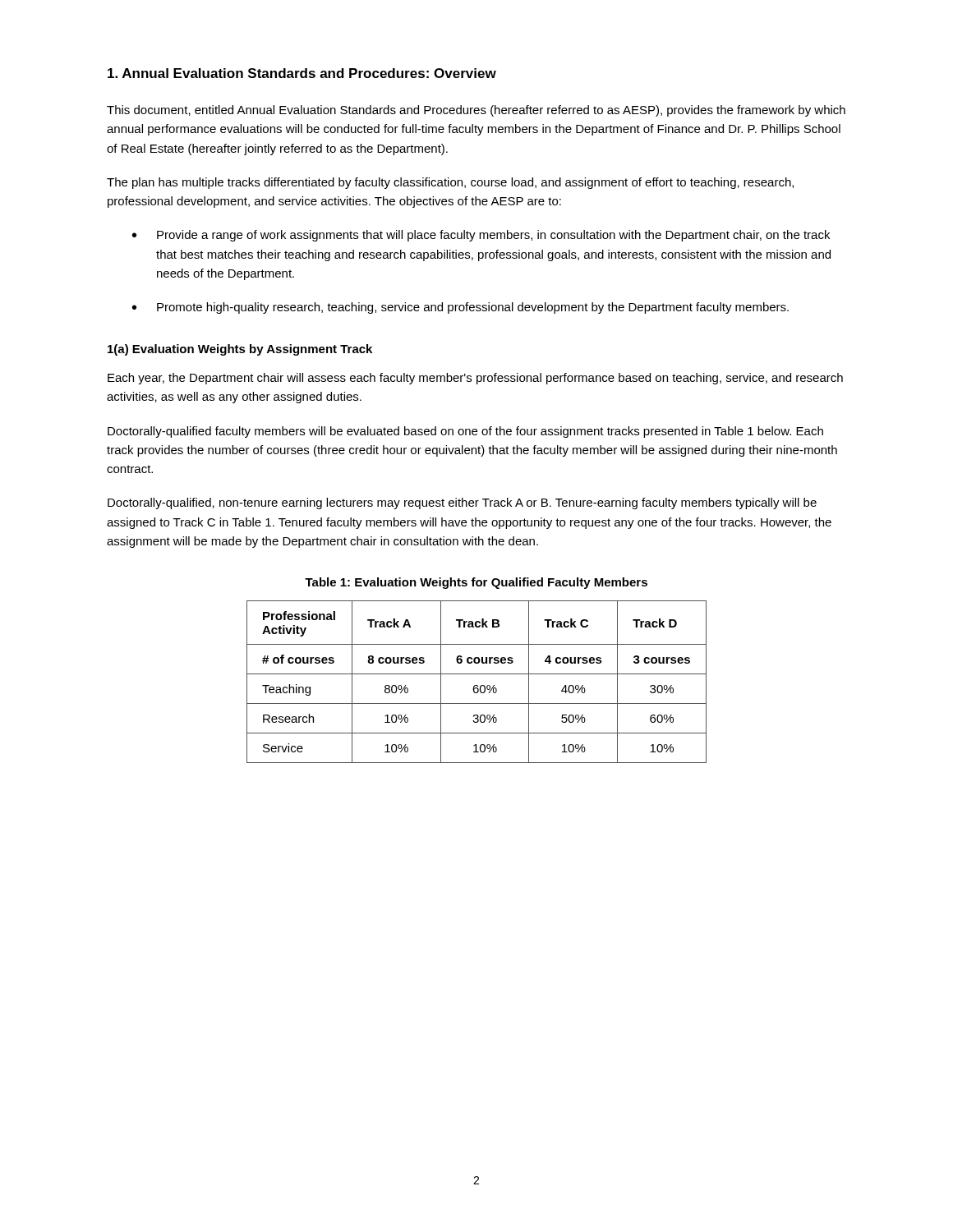The image size is (953, 1232).
Task: Point to the caption beginning "Table 1: Evaluation Weights"
Action: [x=476, y=582]
